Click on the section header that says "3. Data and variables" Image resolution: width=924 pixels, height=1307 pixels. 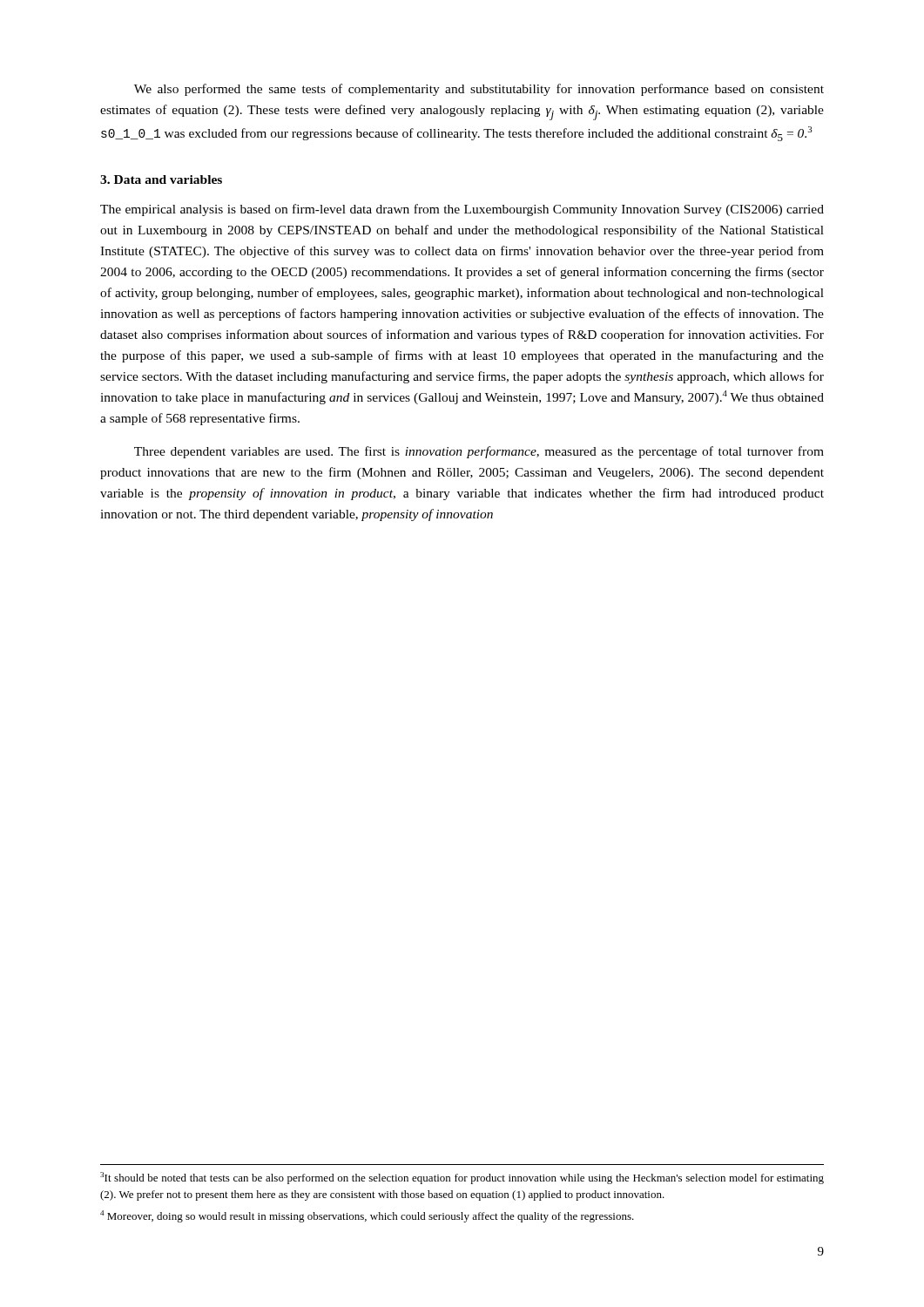tap(161, 179)
